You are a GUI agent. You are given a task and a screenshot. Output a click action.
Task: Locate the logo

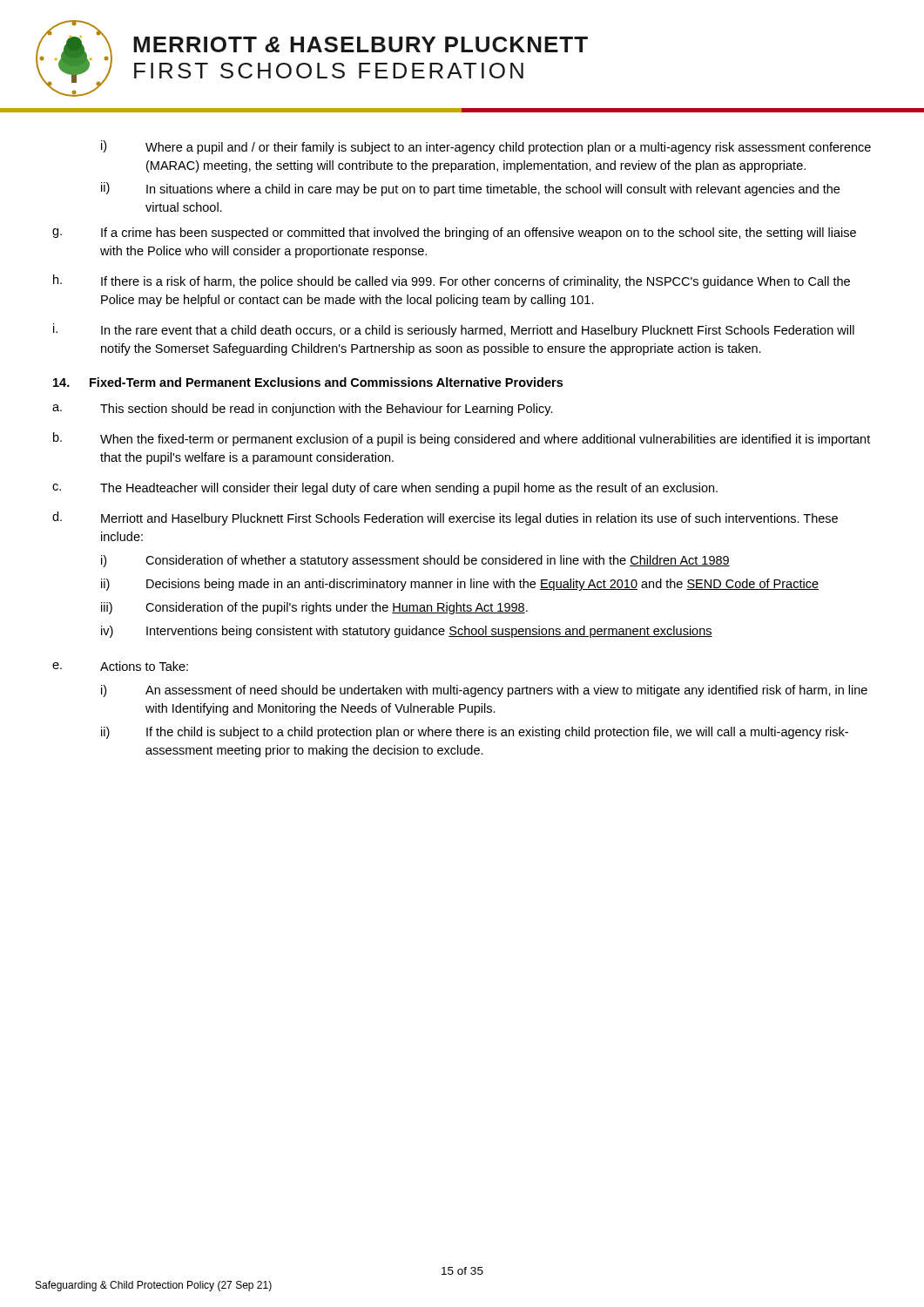click(x=74, y=58)
